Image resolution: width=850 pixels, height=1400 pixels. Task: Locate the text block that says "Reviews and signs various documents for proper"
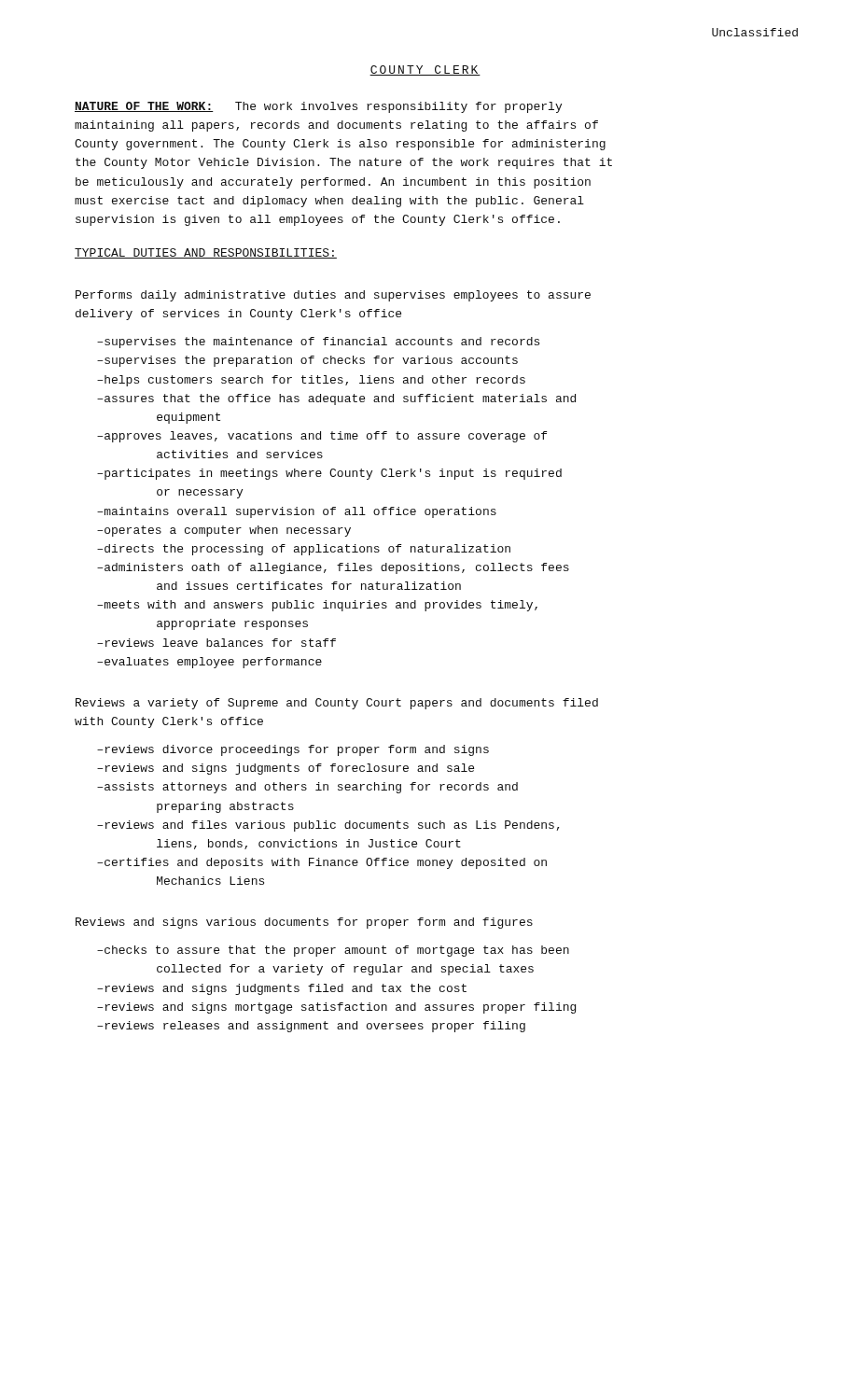pos(304,923)
